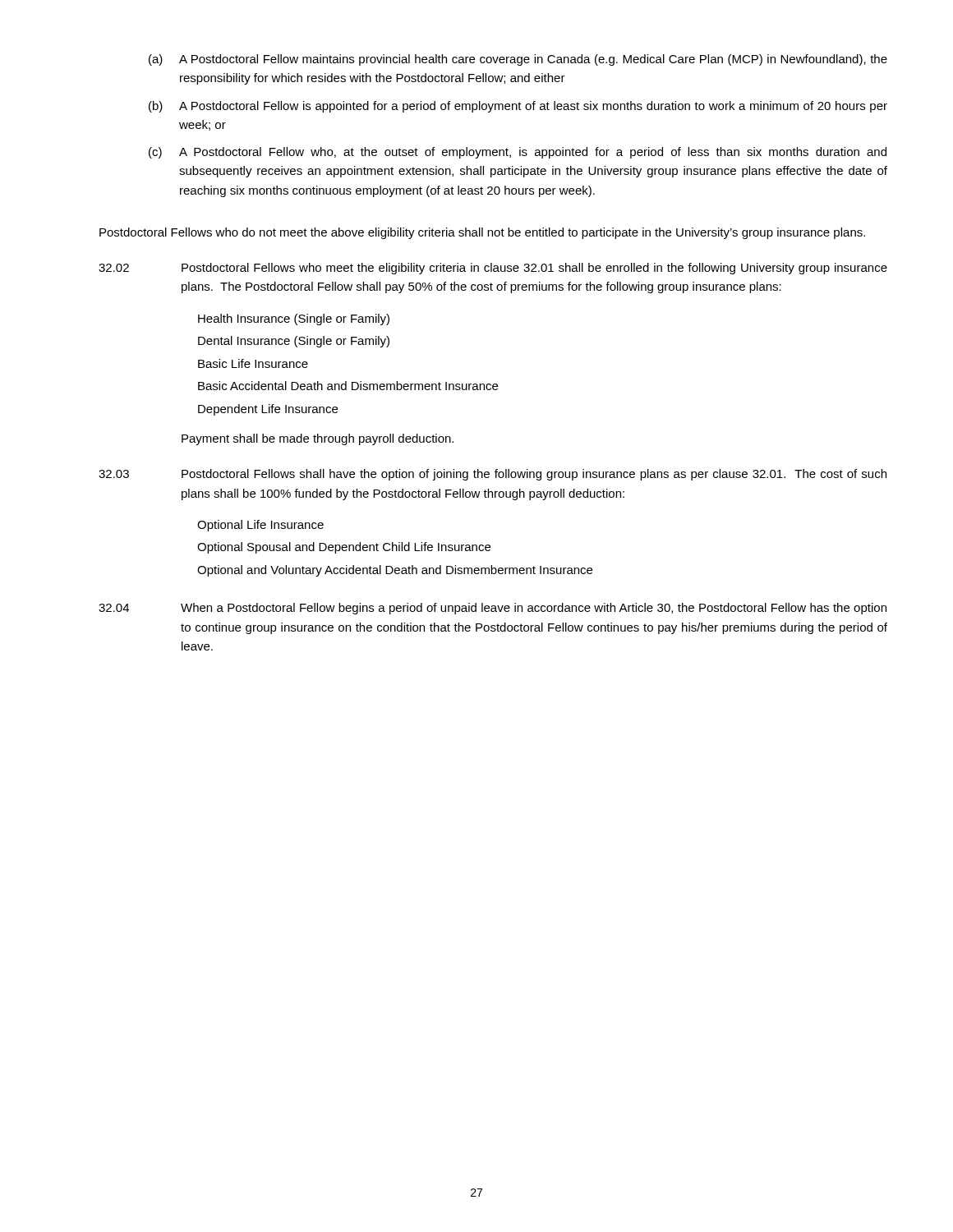953x1232 pixels.
Task: Select the list item that says "Health Insurance (Single or Family)"
Action: tap(294, 318)
